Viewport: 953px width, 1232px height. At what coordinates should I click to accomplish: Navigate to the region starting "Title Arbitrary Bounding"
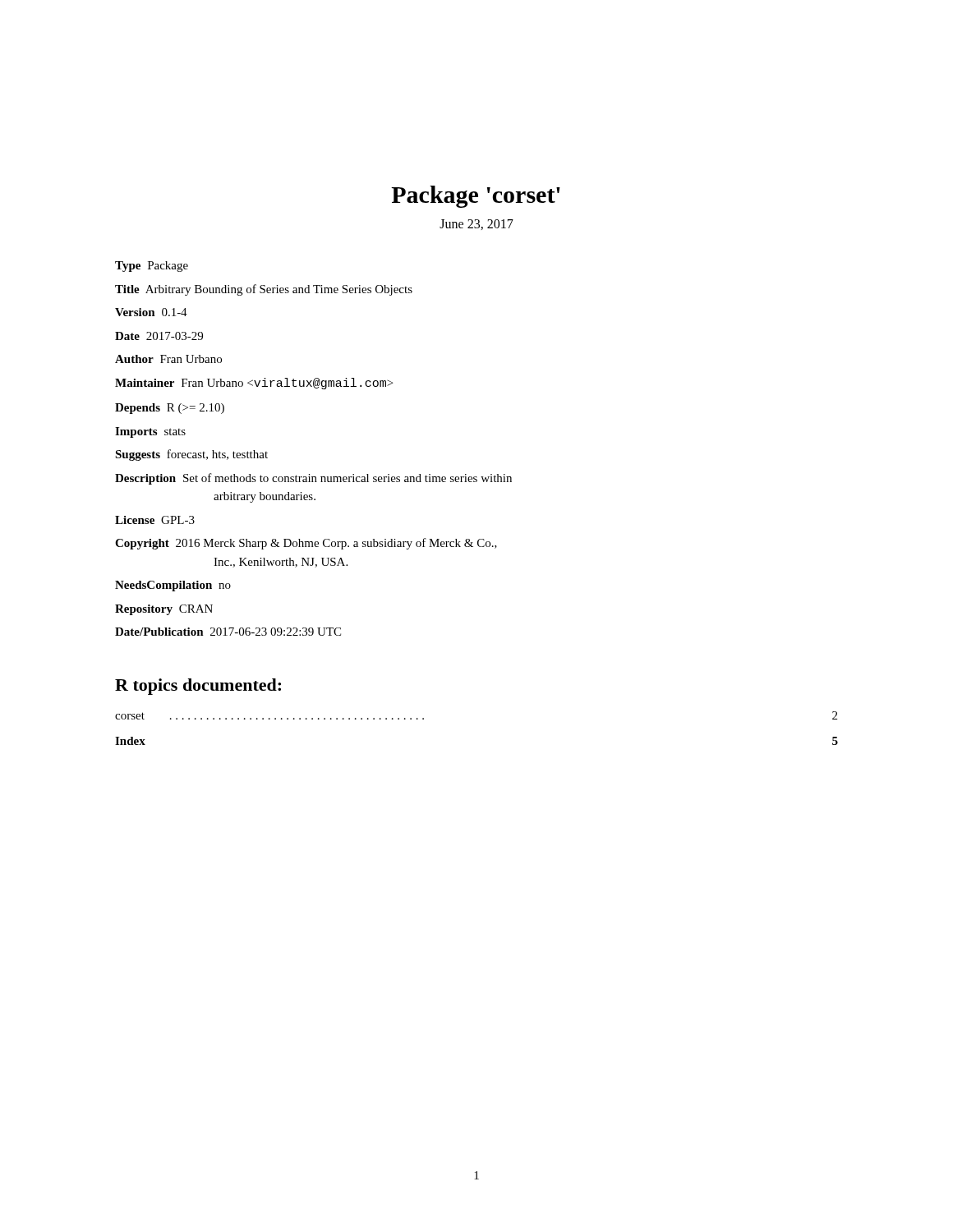(264, 289)
